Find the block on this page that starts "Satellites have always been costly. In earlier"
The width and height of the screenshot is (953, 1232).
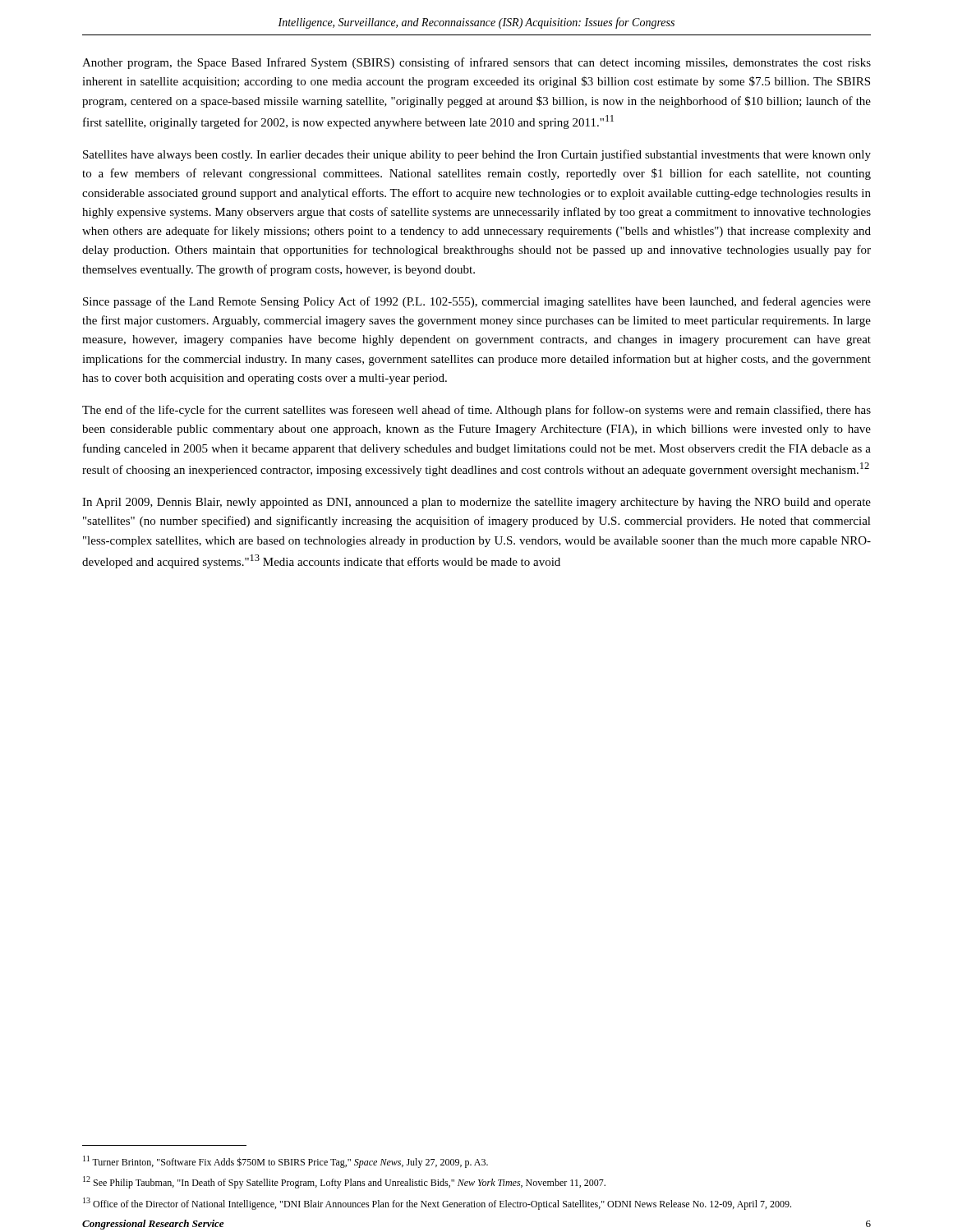point(476,212)
